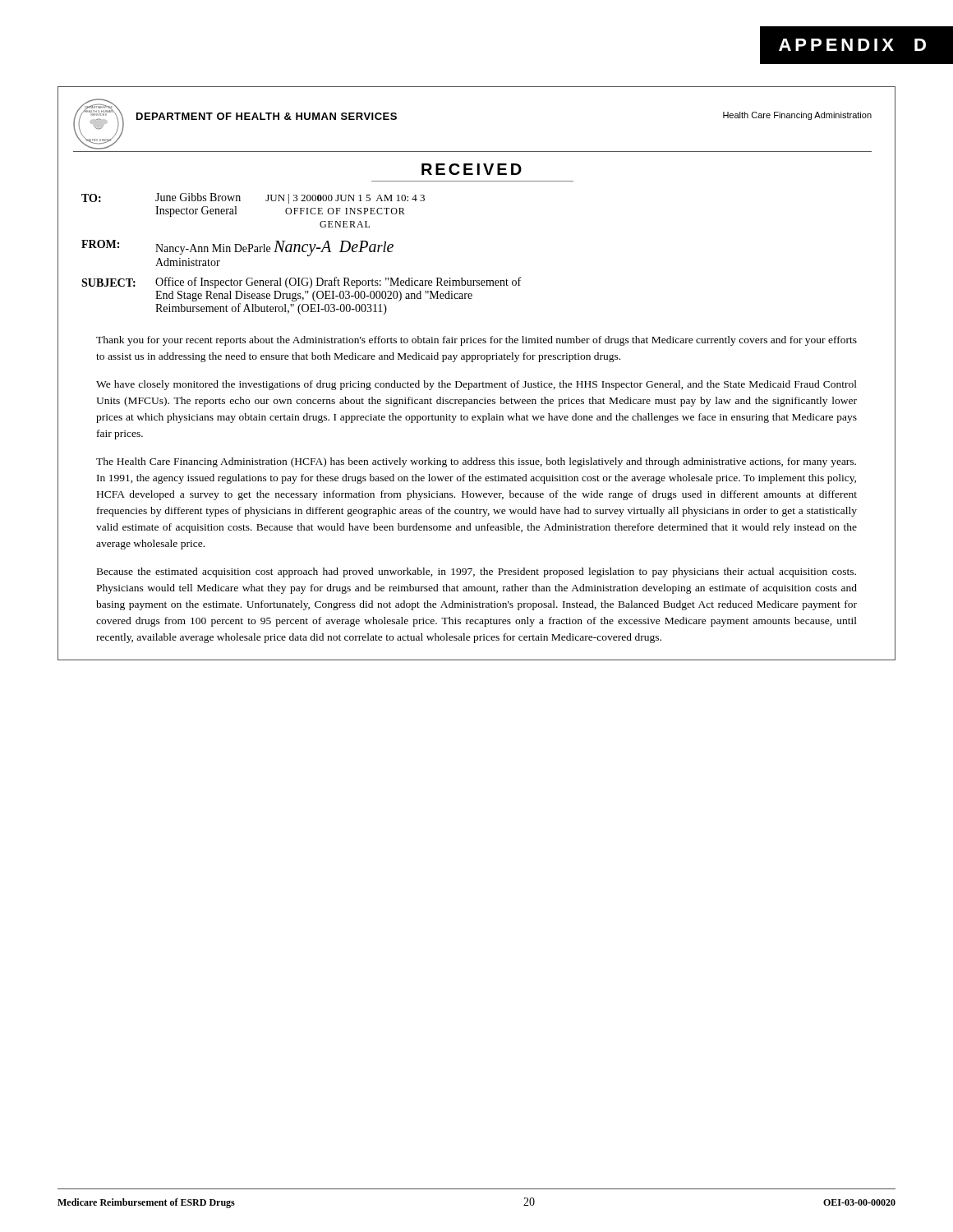Point to the passage starting "APPENDIX D"
The width and height of the screenshot is (953, 1232).
click(854, 45)
